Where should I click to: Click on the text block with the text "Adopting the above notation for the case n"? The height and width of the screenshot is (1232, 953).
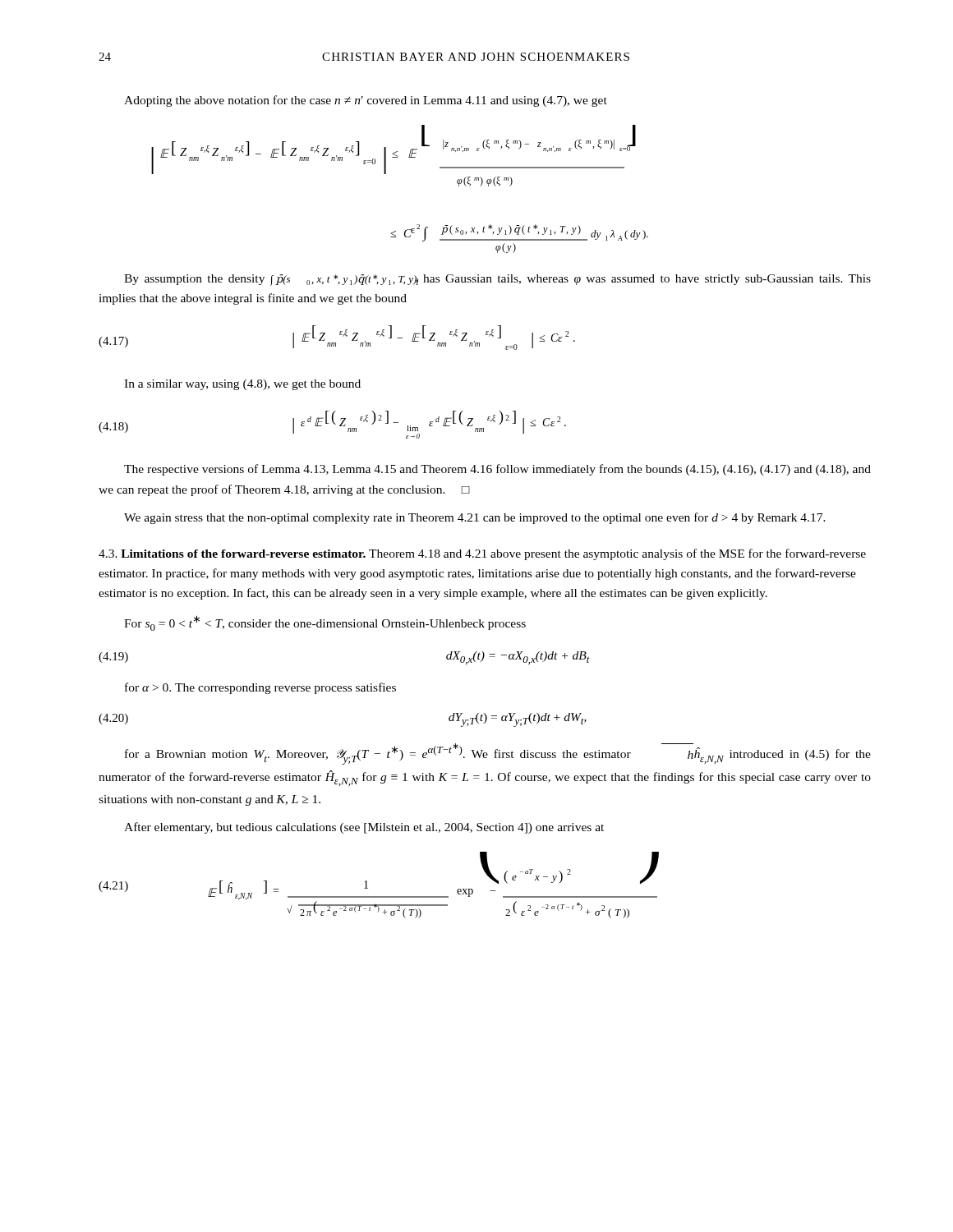pyautogui.click(x=365, y=100)
